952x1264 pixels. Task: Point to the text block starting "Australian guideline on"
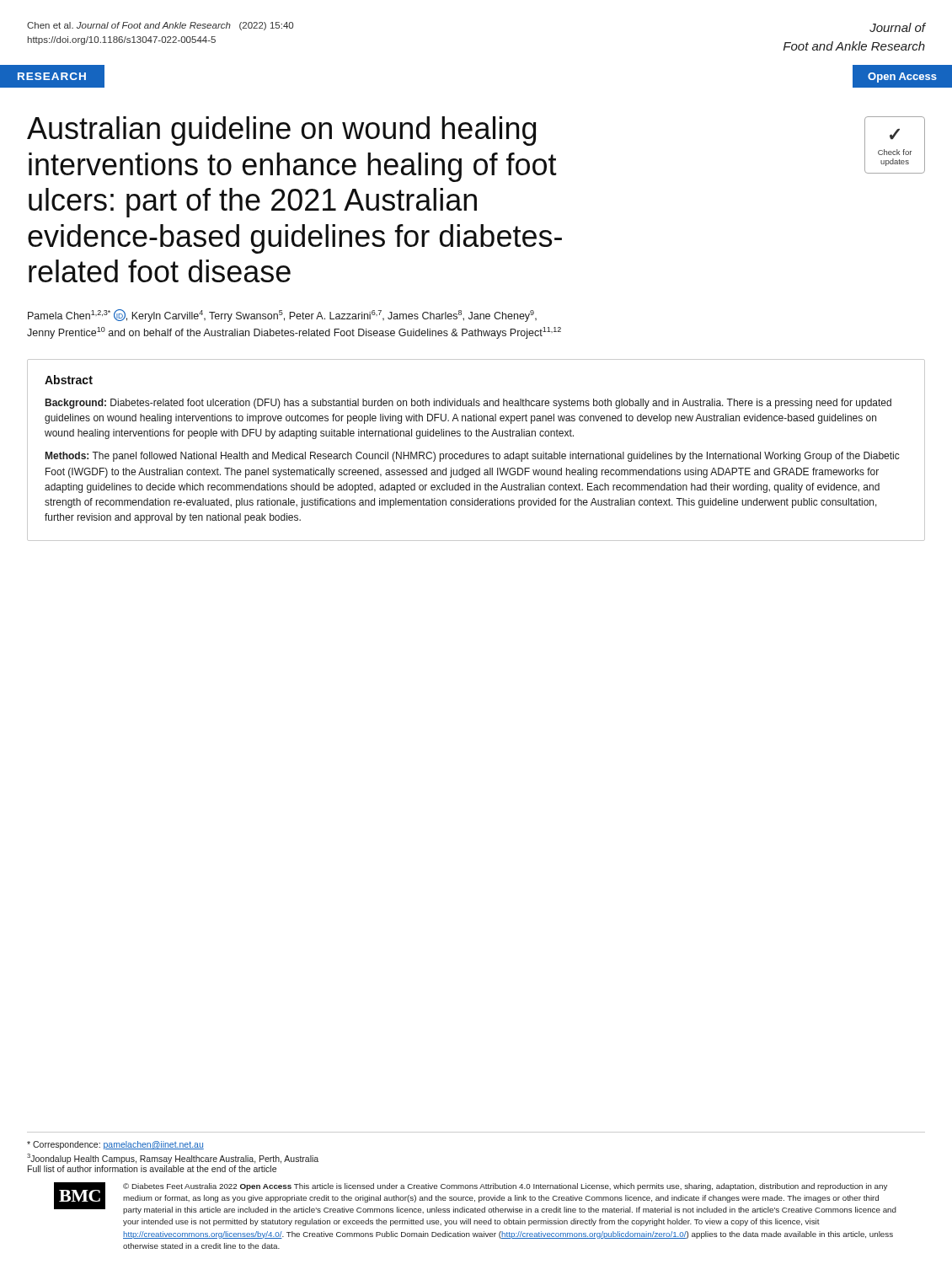click(x=295, y=200)
